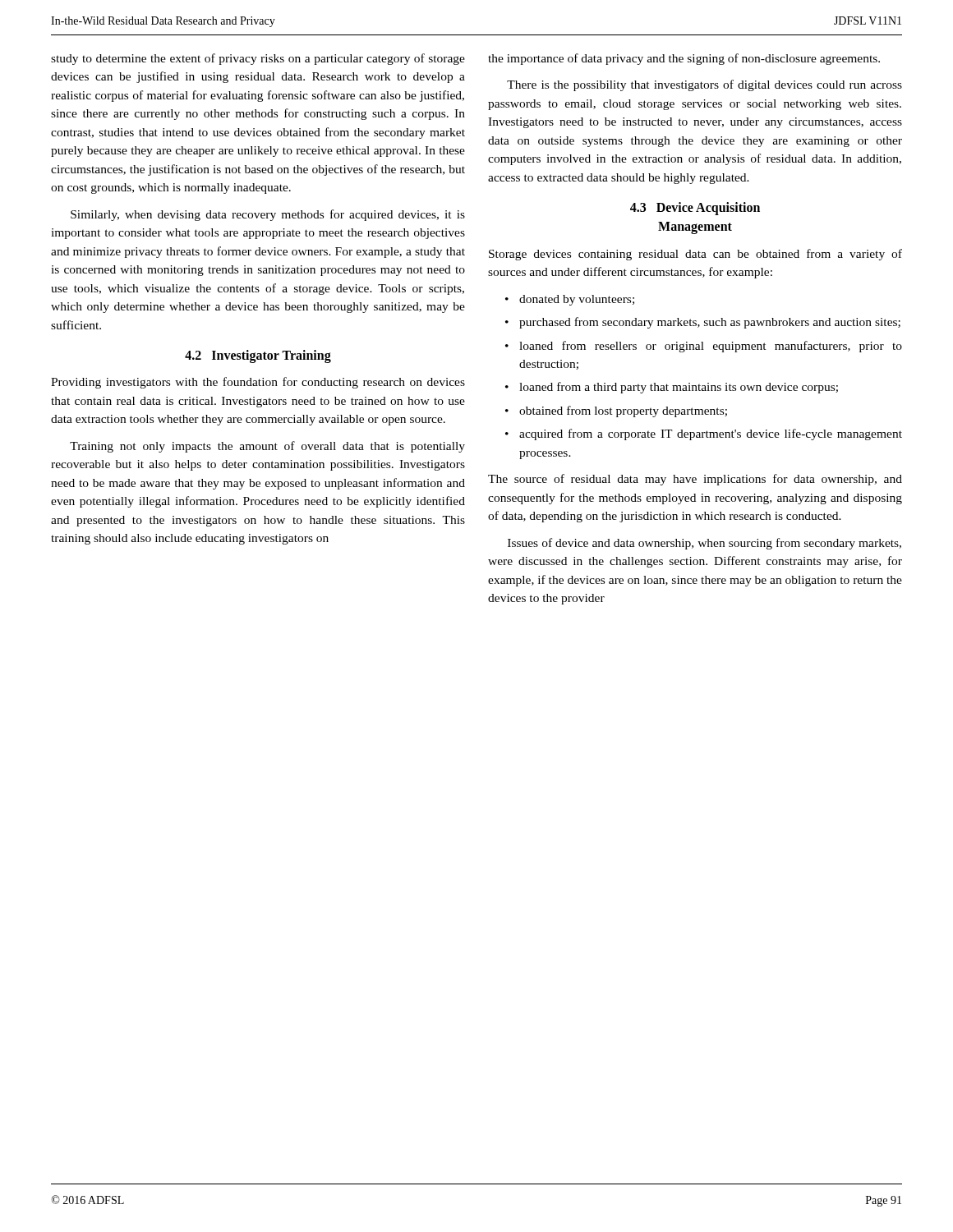This screenshot has width=953, height=1232.
Task: Locate the region starting "study to determine"
Action: pos(258,123)
